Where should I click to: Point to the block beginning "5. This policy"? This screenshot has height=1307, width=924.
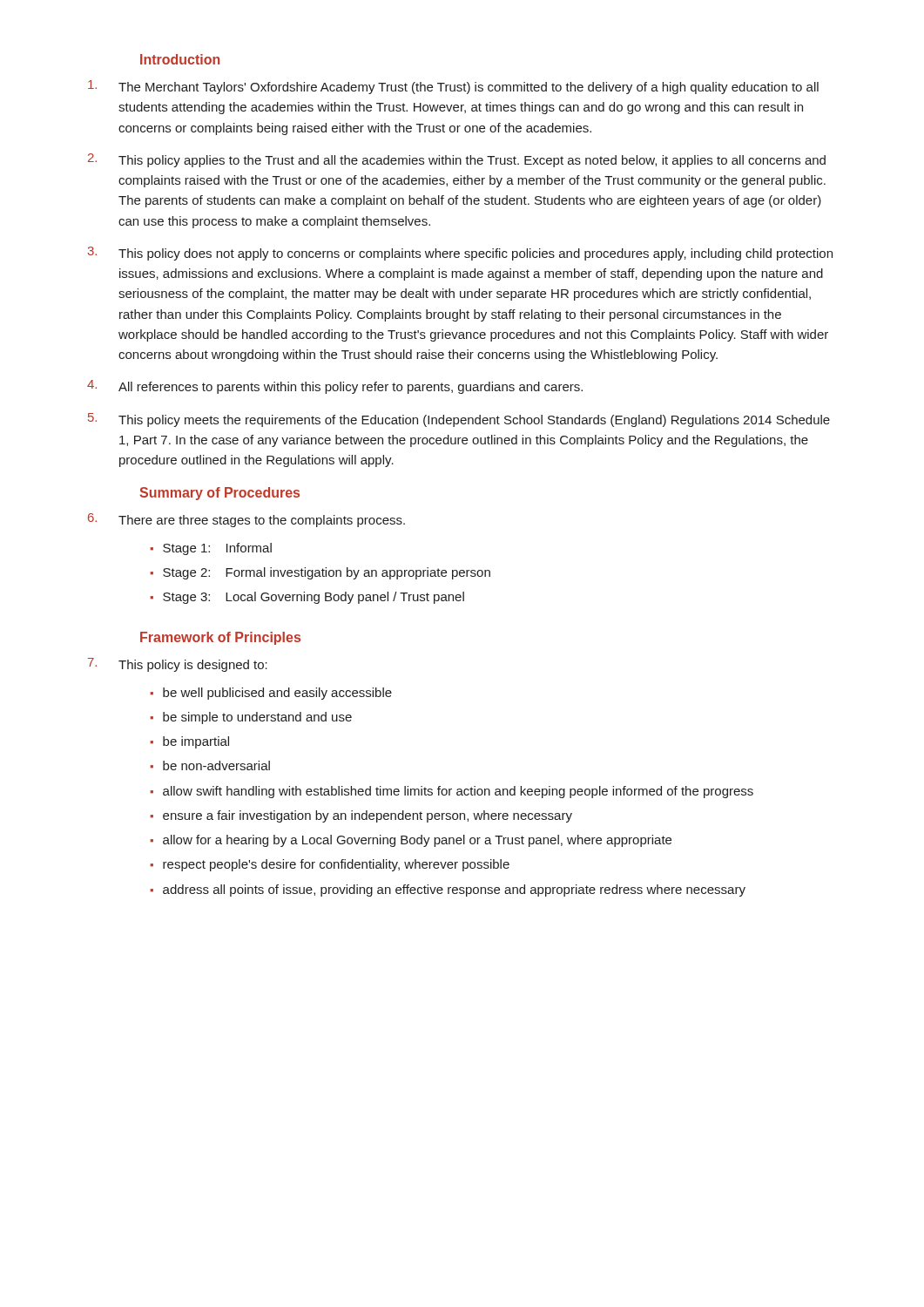[462, 439]
